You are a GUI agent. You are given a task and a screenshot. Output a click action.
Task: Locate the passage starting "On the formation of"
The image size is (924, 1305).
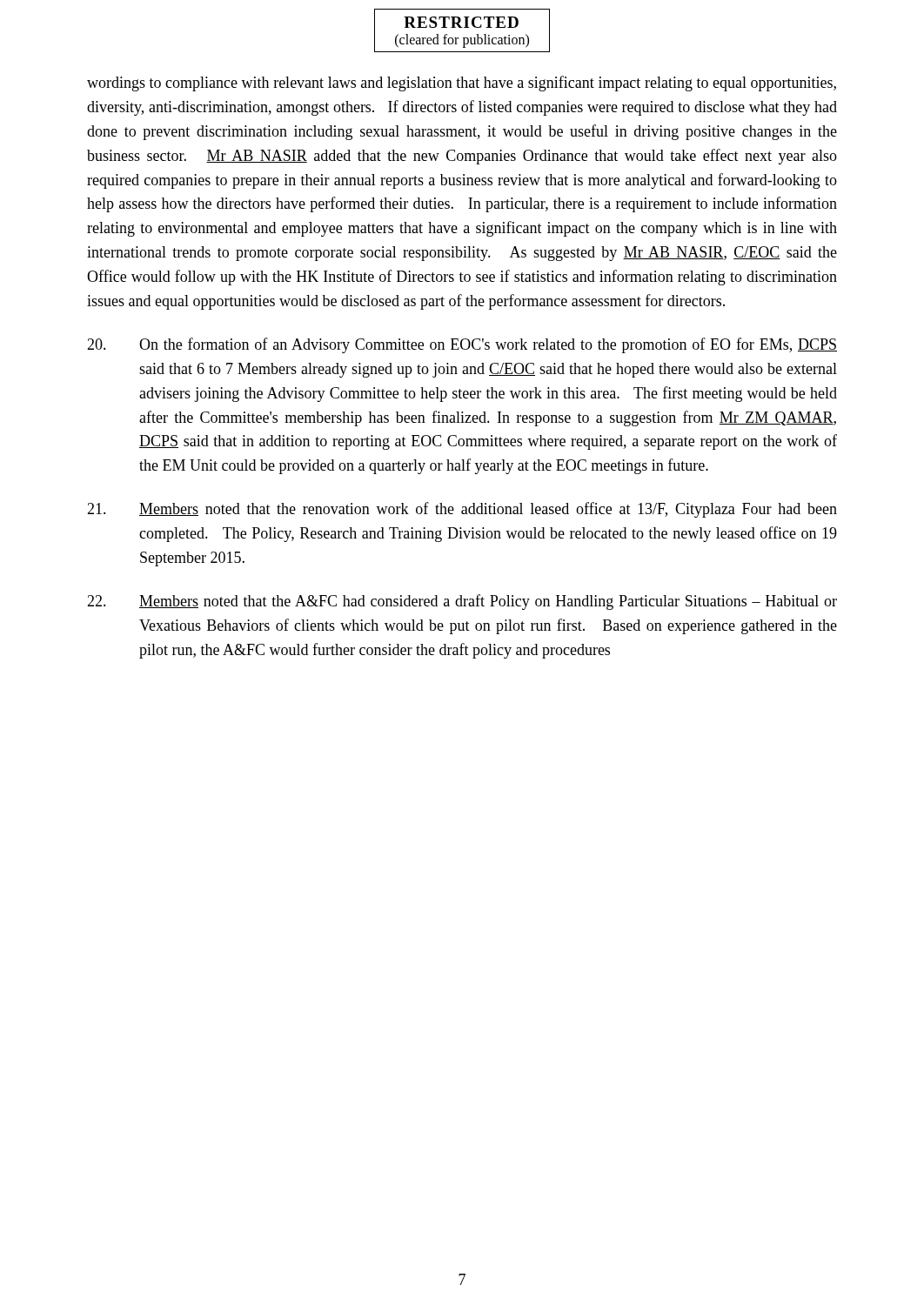tap(462, 406)
